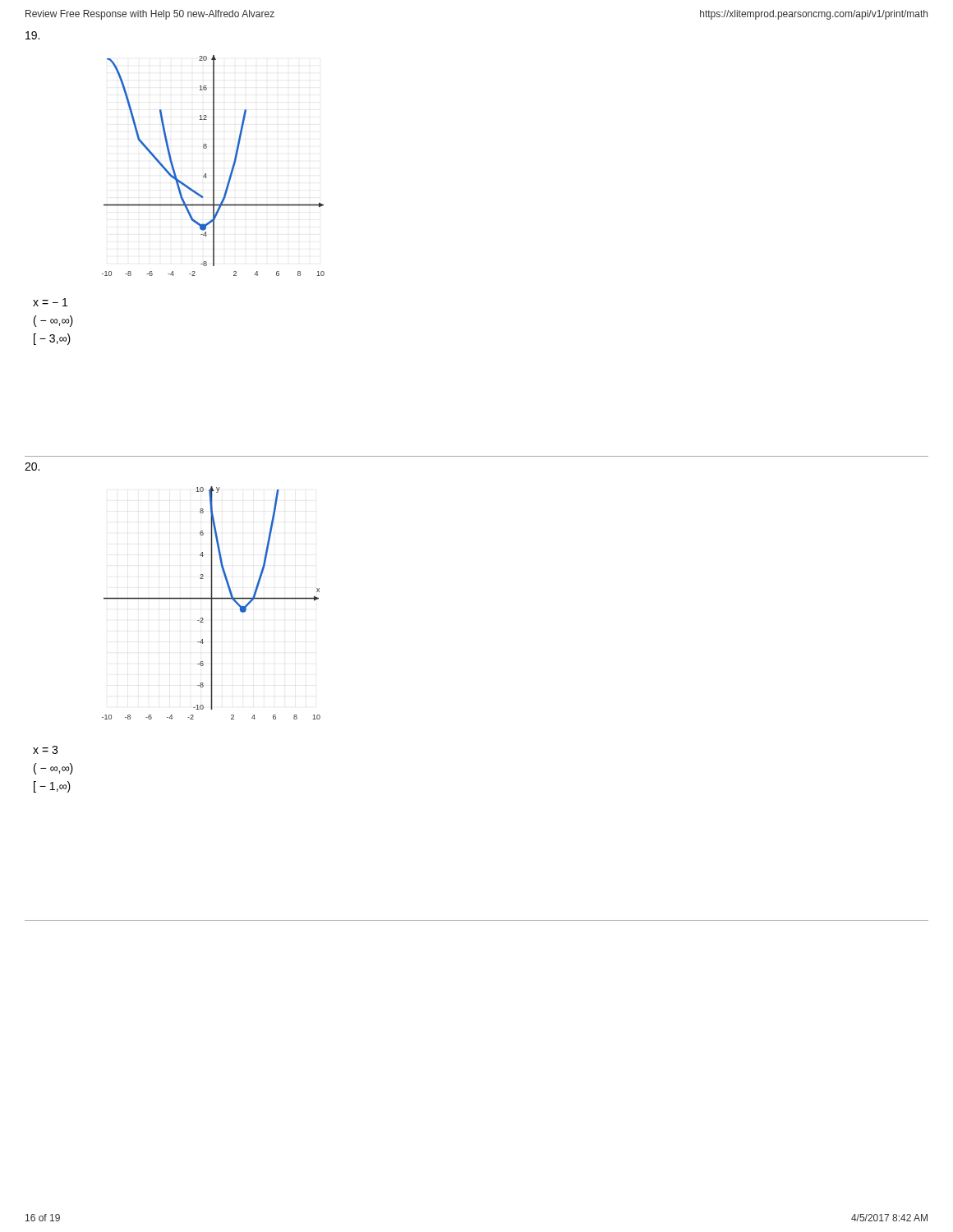Screen dimensions: 1232x953
Task: Point to the text starting "[ − 1,∞)"
Action: point(52,786)
